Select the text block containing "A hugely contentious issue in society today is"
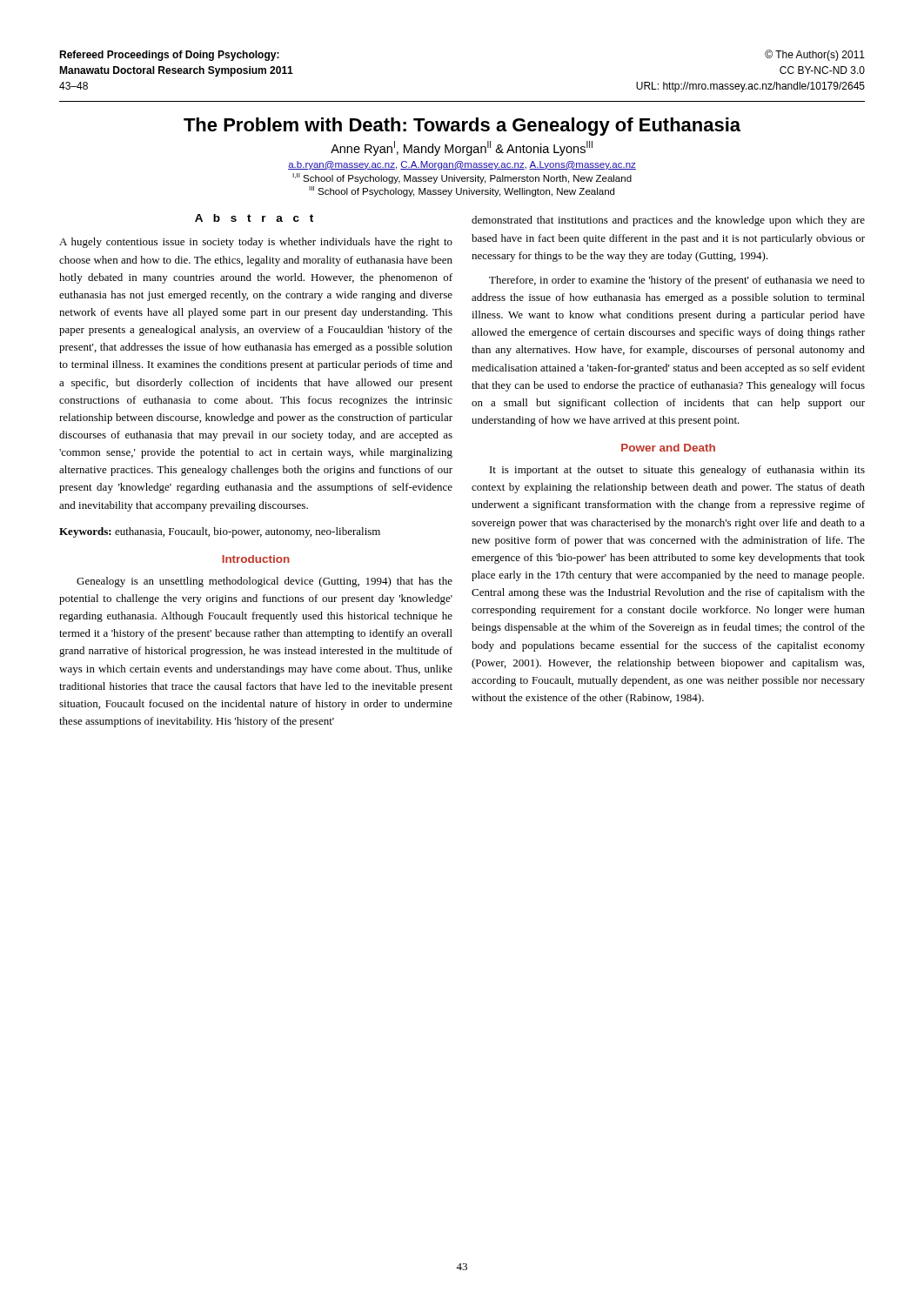The image size is (924, 1305). click(256, 374)
